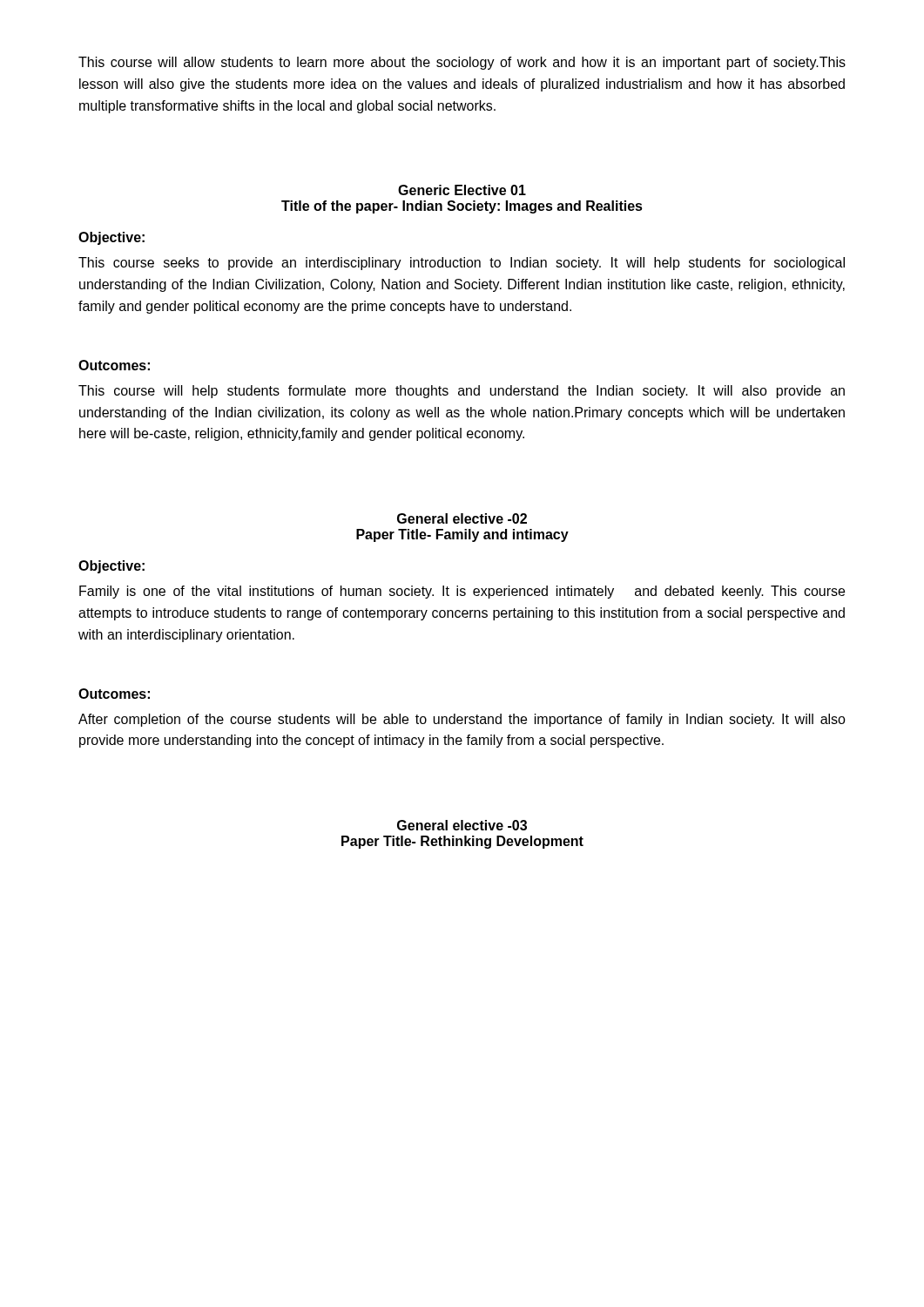
Task: Locate the passage starting "General elective -03 Paper Title- Rethinking"
Action: (x=462, y=834)
